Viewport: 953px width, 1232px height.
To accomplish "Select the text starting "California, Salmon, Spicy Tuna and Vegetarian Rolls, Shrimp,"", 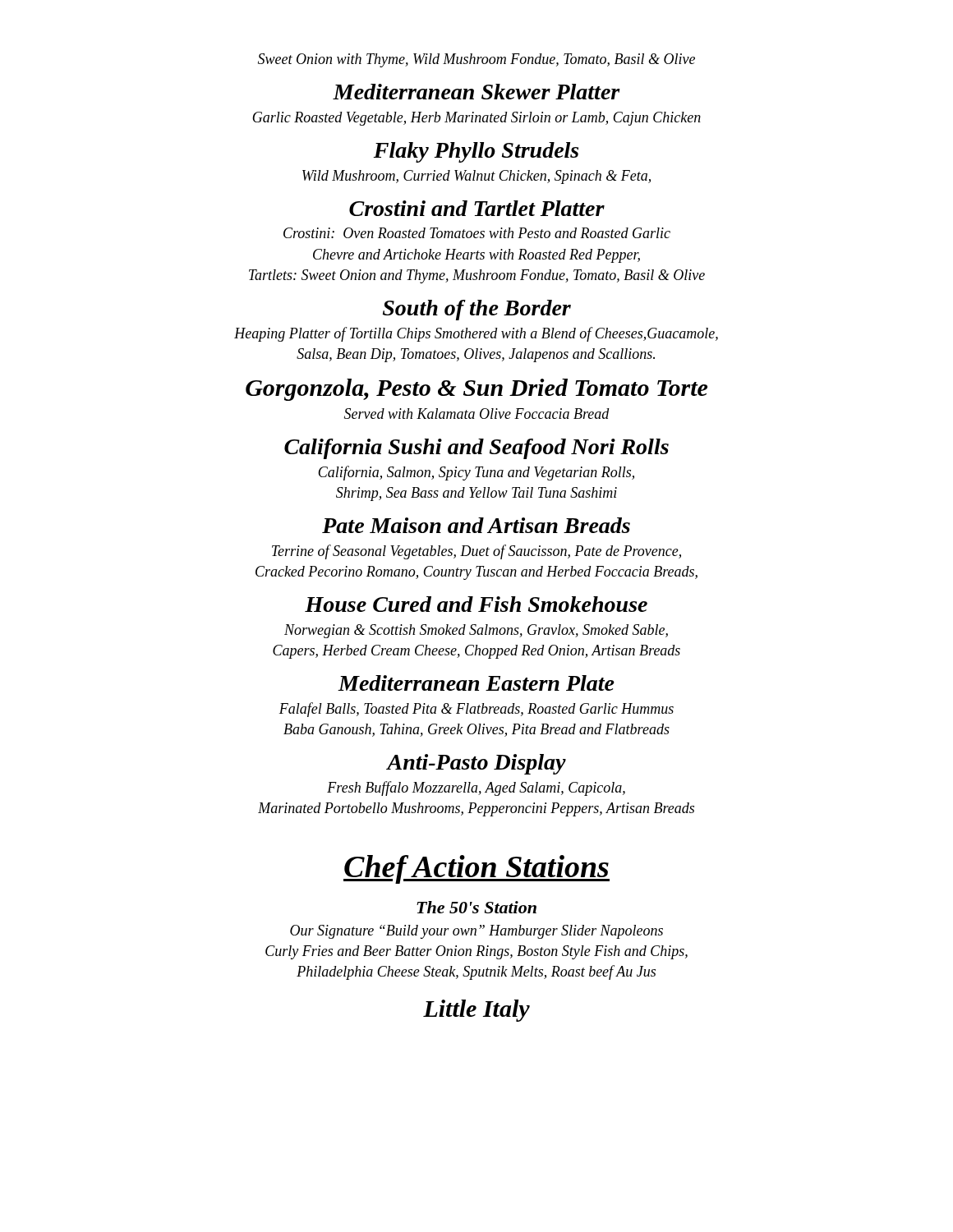I will point(476,485).
